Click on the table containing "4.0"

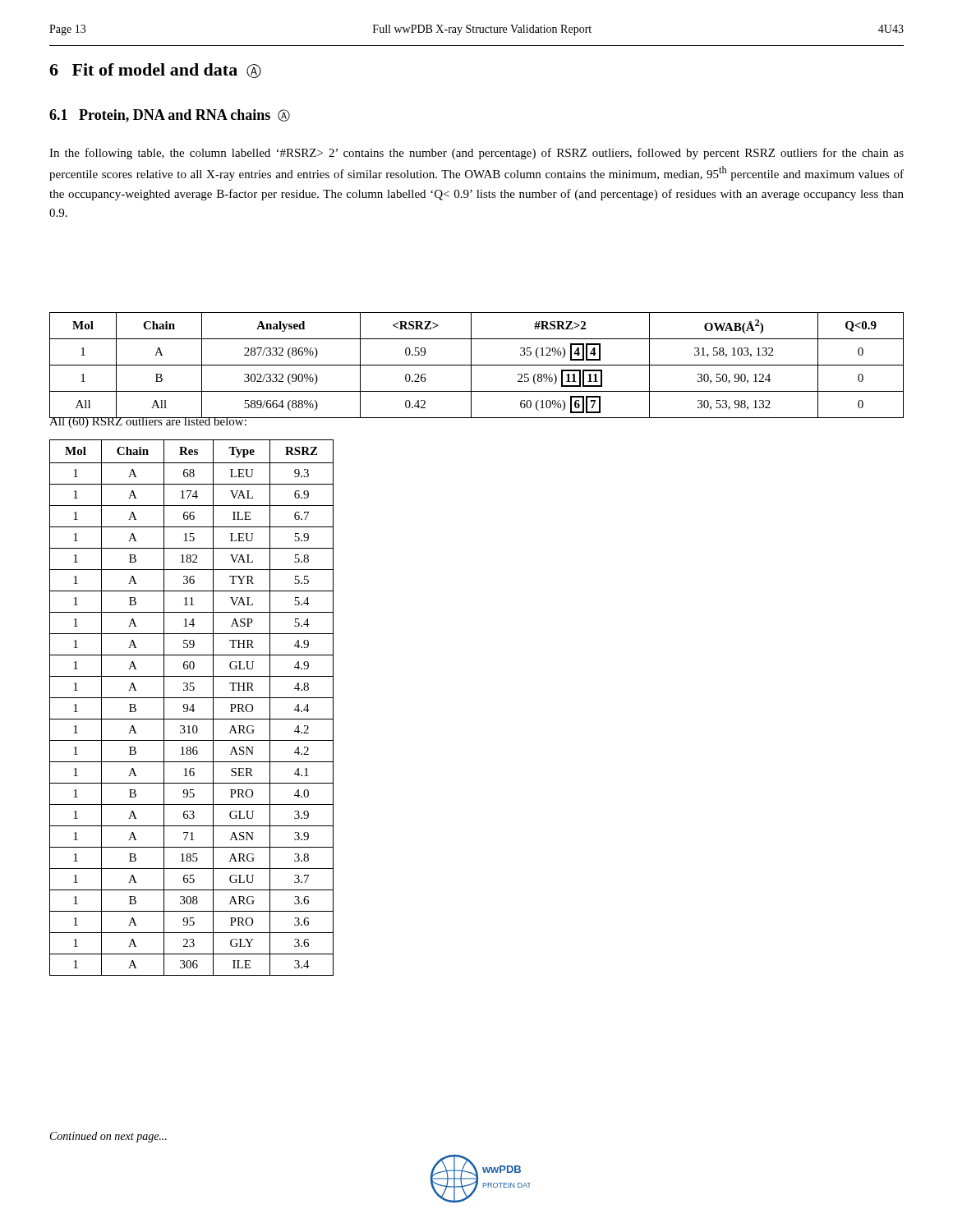[x=191, y=708]
